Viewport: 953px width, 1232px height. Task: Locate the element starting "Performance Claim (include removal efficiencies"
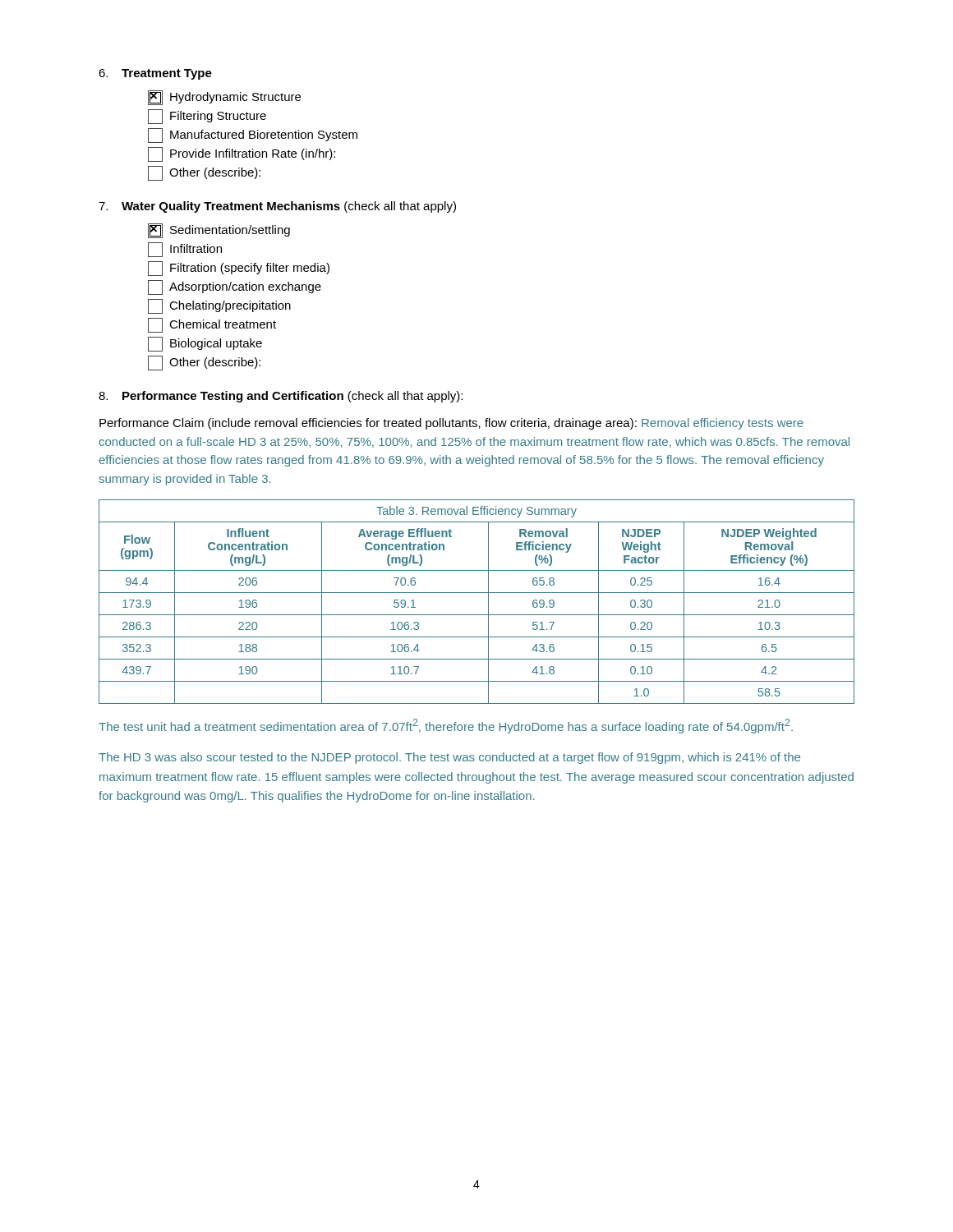[x=474, y=450]
